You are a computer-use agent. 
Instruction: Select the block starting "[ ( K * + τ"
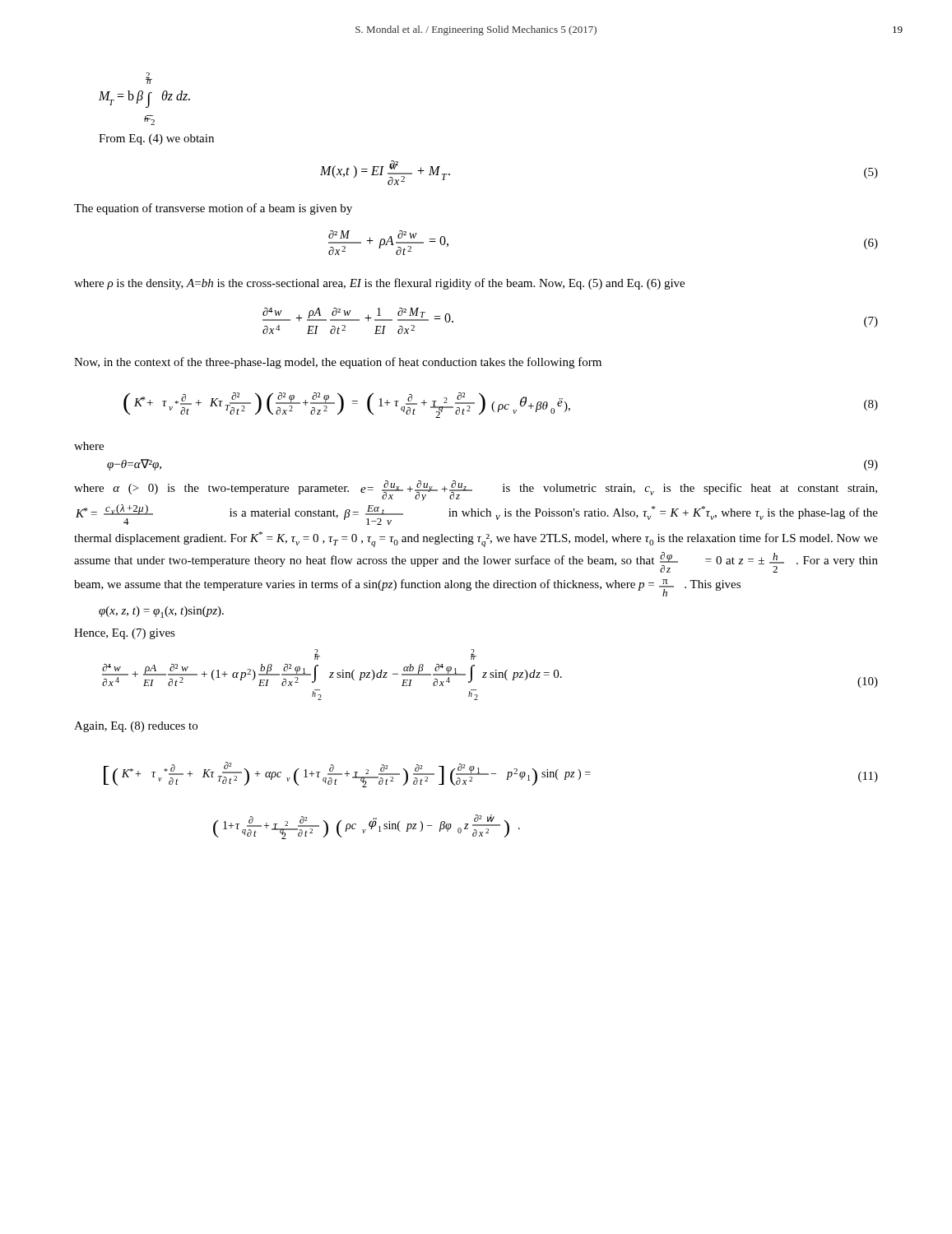(476, 790)
